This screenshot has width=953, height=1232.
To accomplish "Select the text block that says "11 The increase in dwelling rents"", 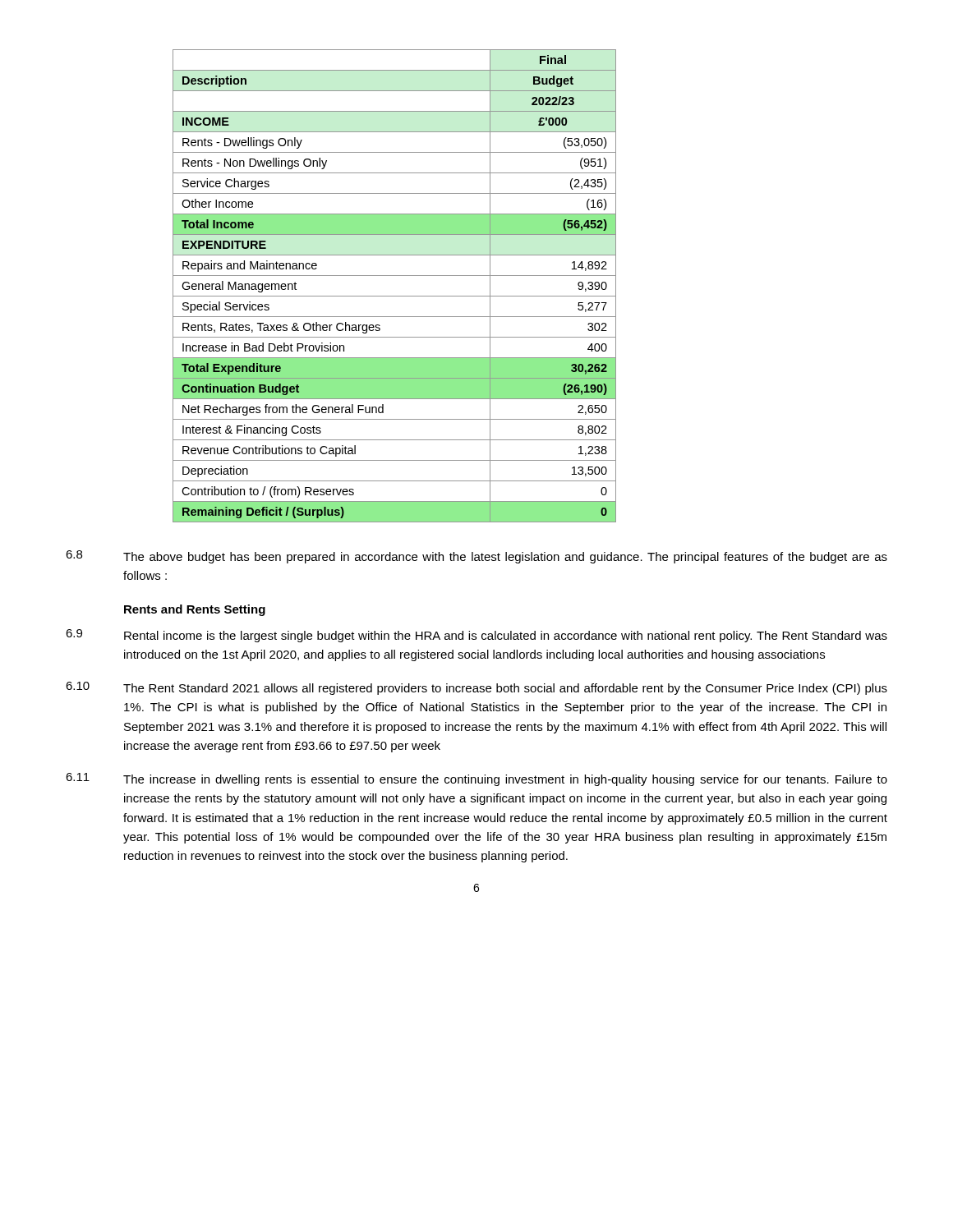I will [476, 817].
